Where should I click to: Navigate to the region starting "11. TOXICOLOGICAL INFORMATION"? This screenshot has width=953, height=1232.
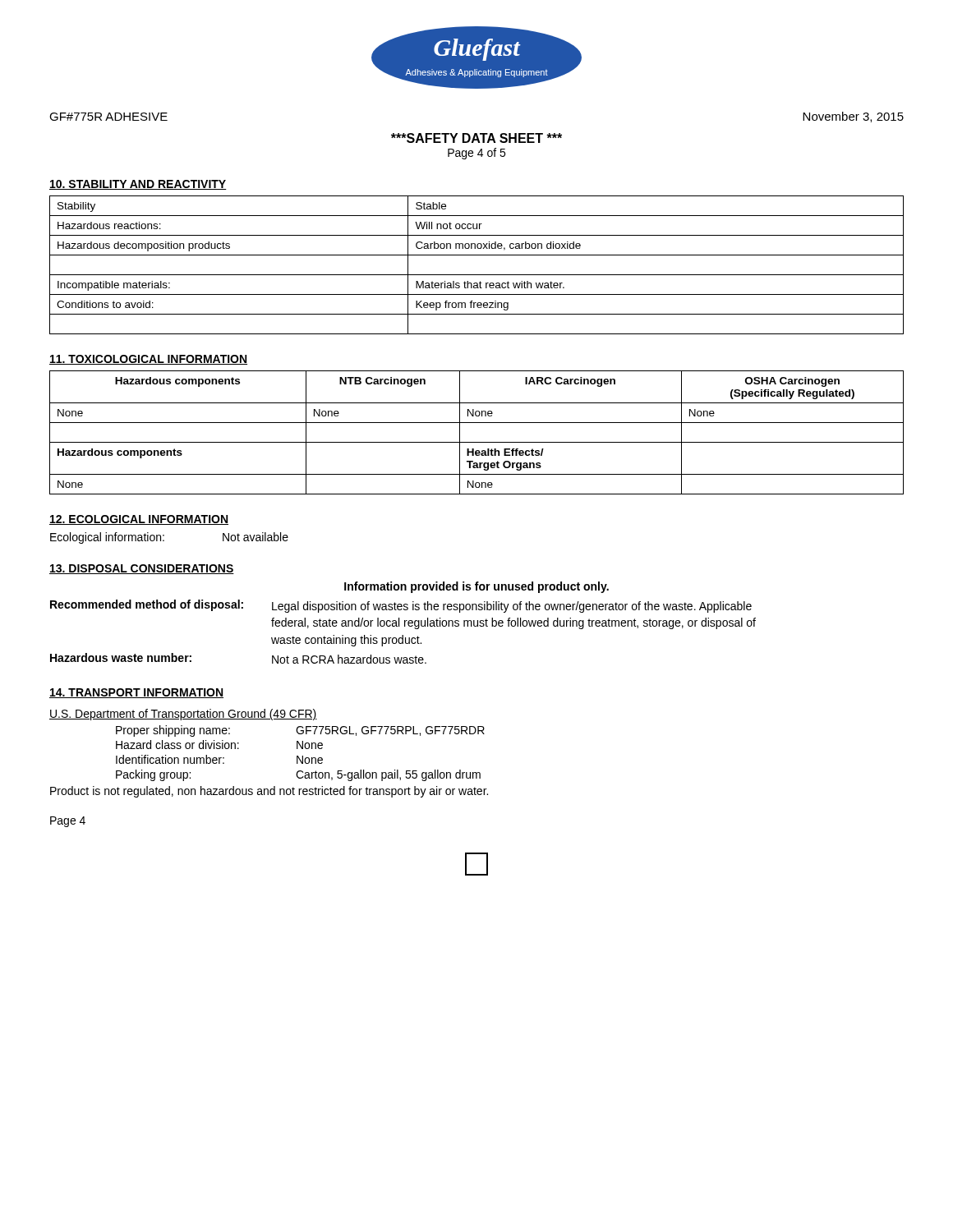[148, 359]
